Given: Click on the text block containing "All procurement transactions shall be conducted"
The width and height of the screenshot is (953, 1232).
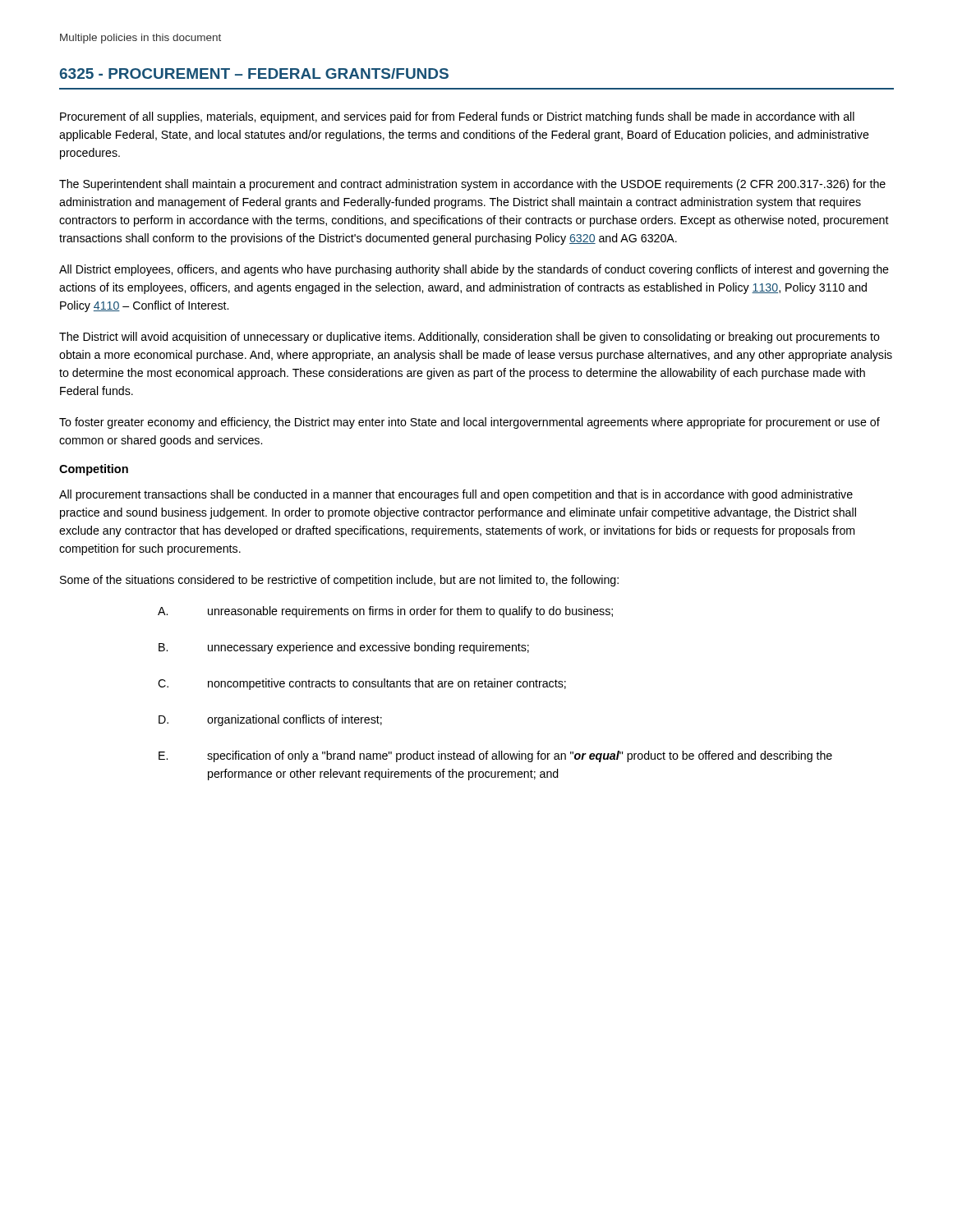Looking at the screenshot, I should click(x=458, y=522).
